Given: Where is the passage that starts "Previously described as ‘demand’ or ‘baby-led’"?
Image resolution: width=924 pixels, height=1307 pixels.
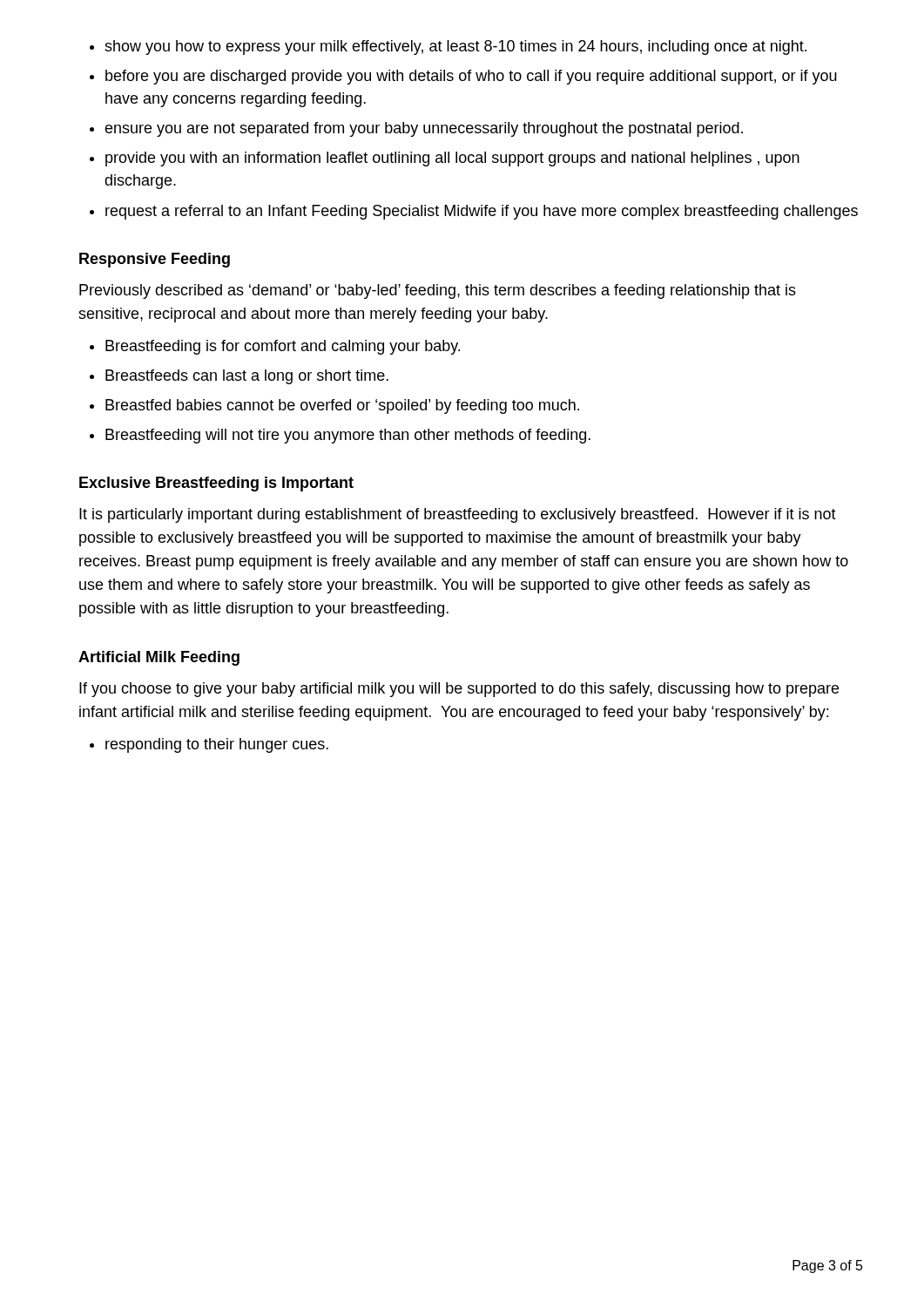Looking at the screenshot, I should point(437,302).
